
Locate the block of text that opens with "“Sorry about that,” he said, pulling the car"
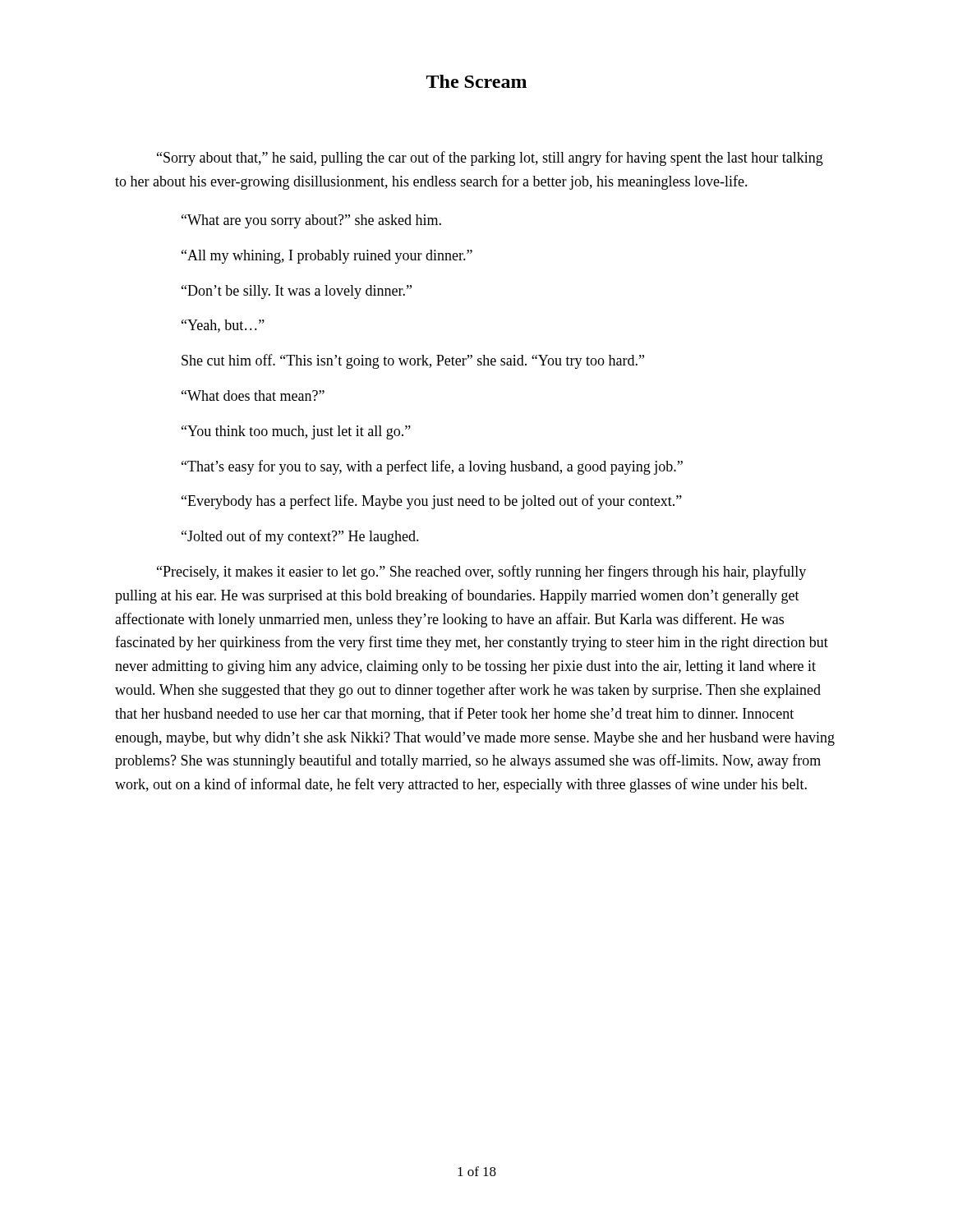tap(469, 170)
